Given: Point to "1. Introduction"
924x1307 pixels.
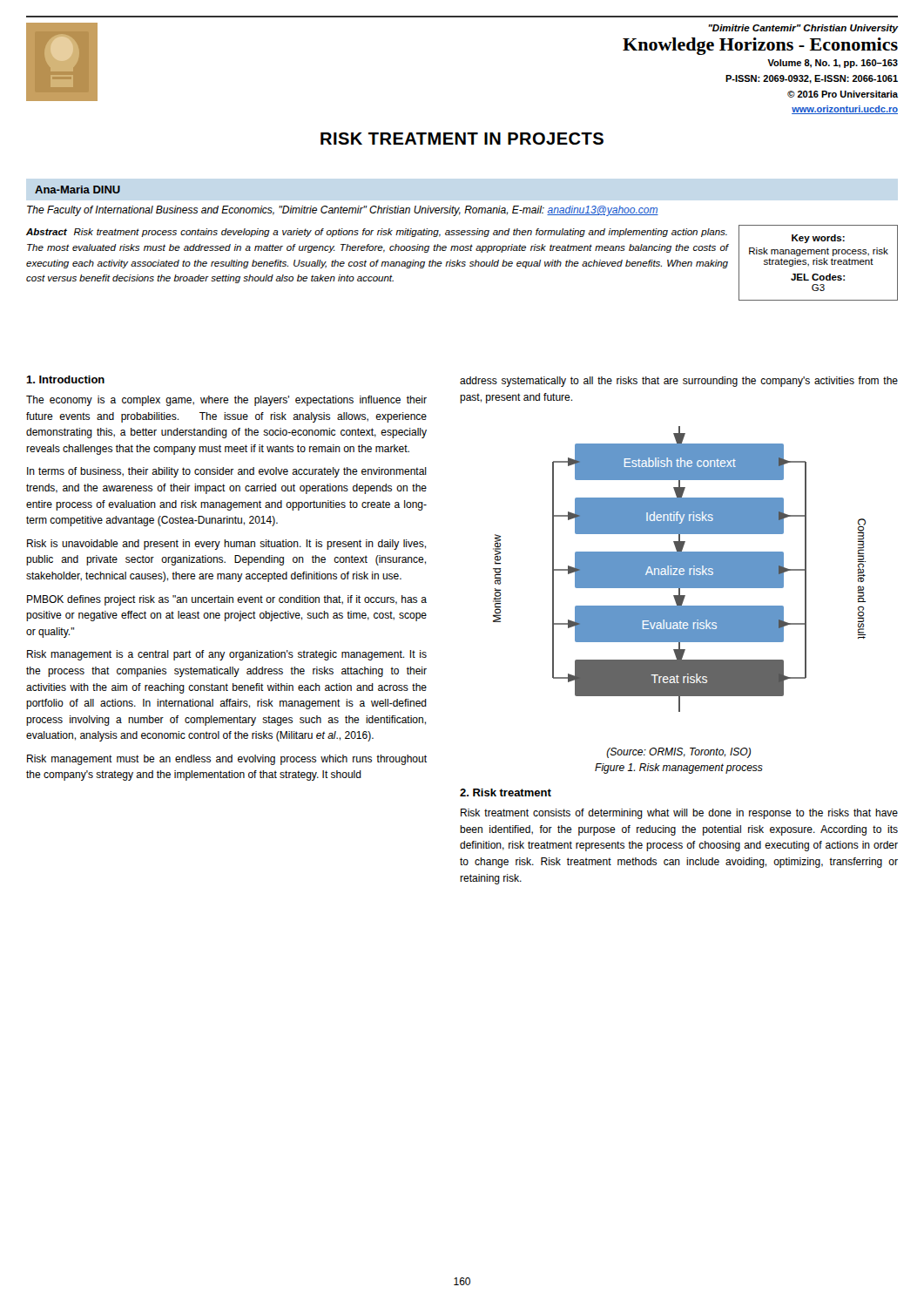Looking at the screenshot, I should coord(65,379).
